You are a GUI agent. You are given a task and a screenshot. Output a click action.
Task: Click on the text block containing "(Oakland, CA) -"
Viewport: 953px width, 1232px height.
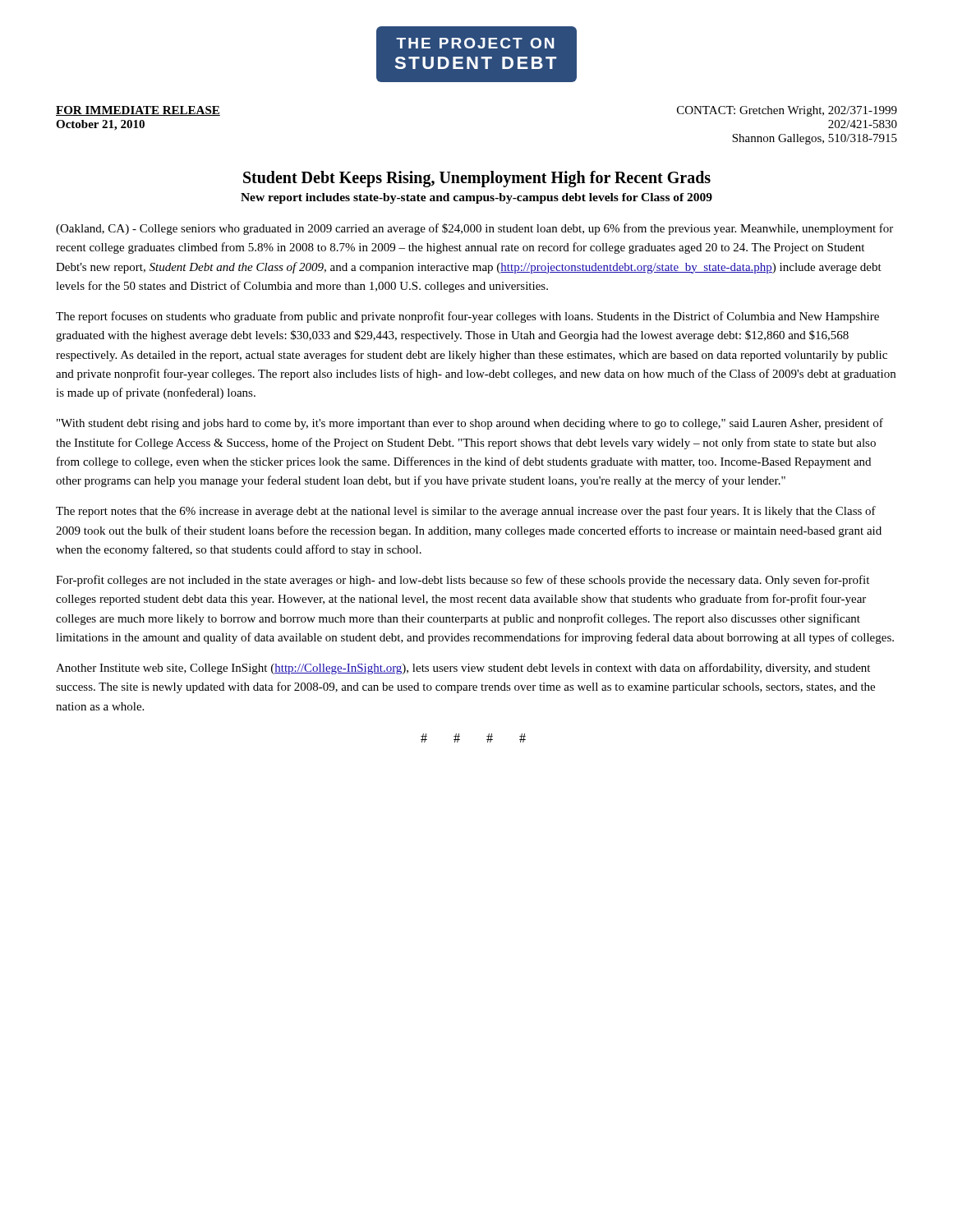pos(475,257)
